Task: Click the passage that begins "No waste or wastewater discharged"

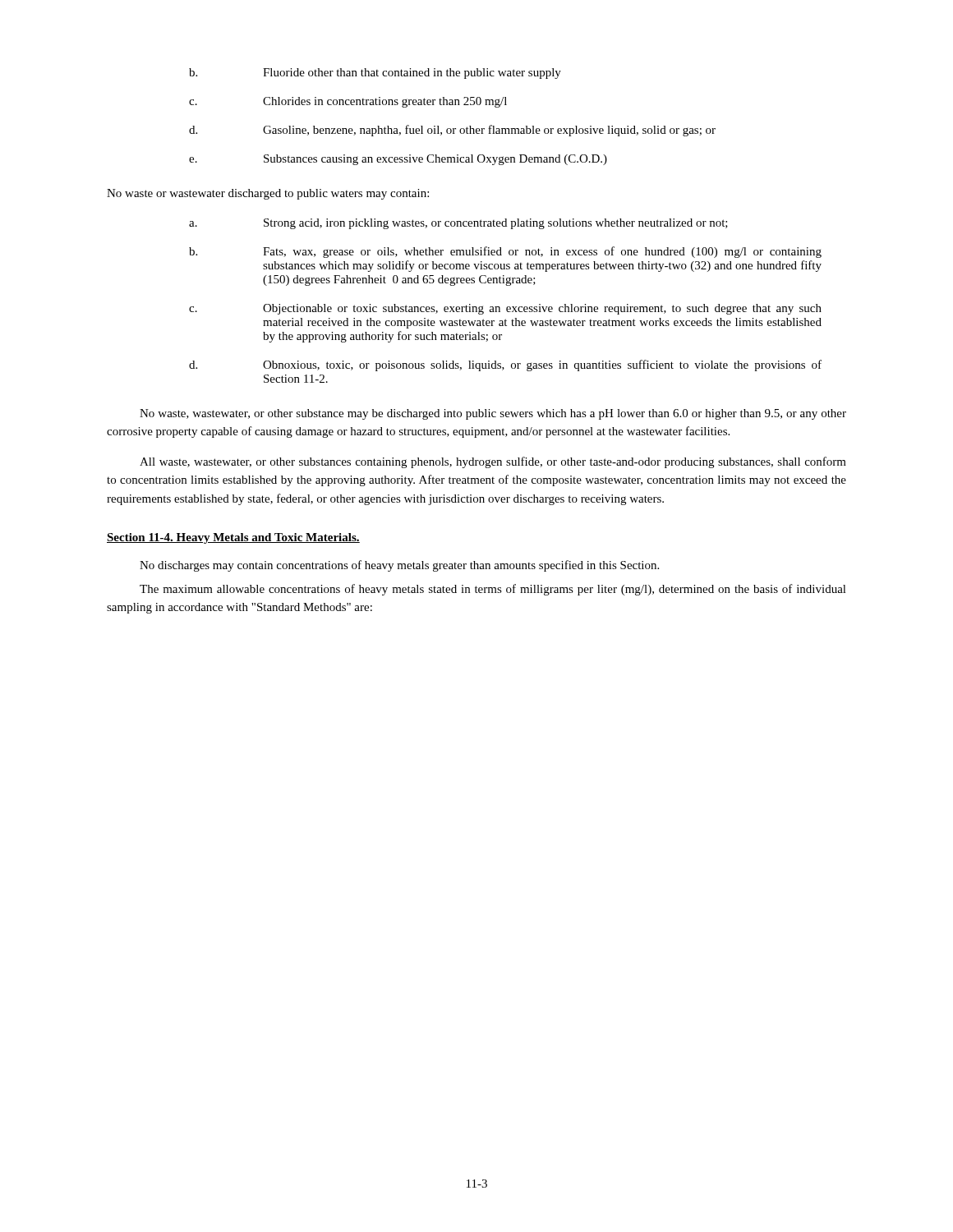Action: pos(268,193)
